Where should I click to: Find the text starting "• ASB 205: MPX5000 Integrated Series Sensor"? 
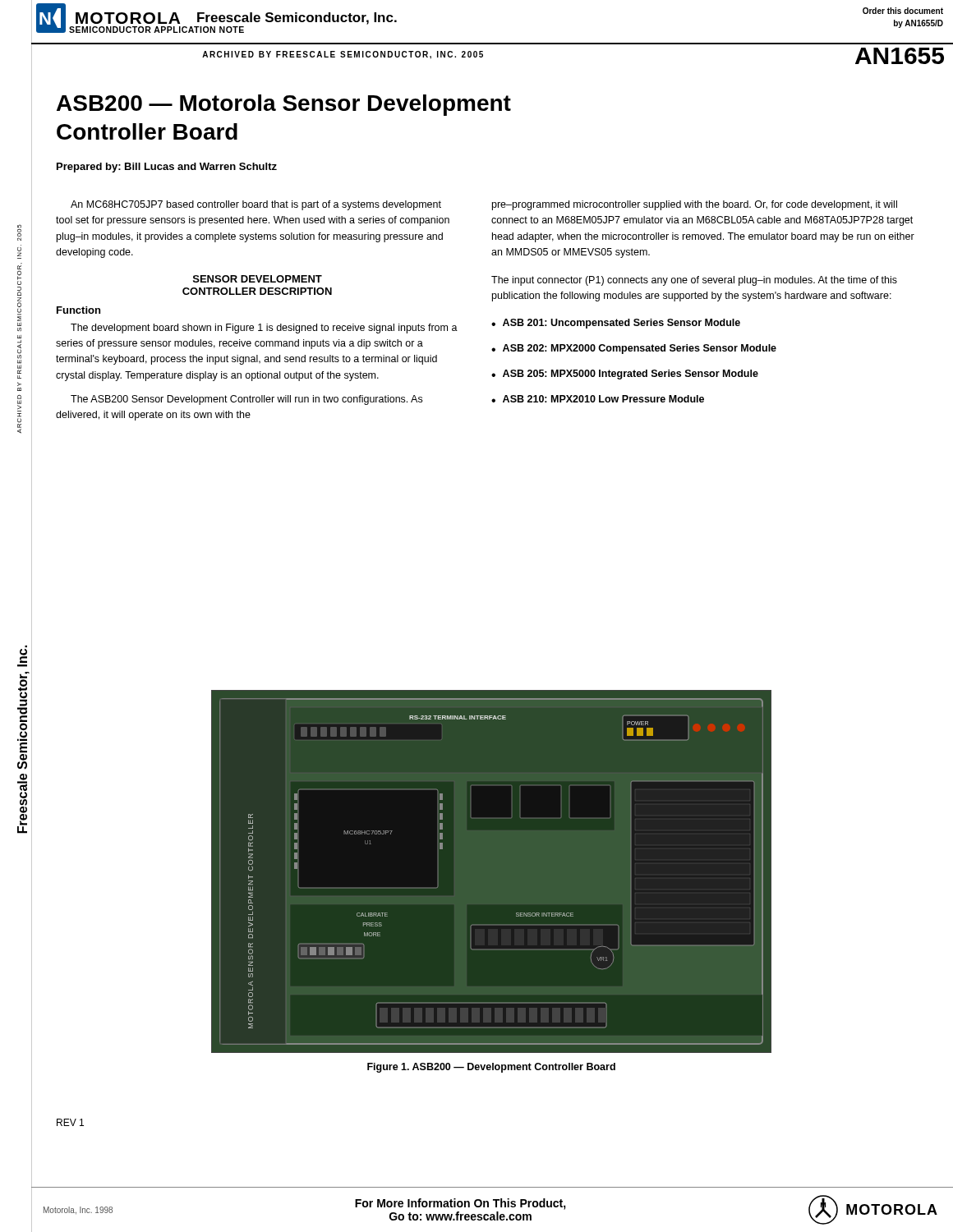625,376
